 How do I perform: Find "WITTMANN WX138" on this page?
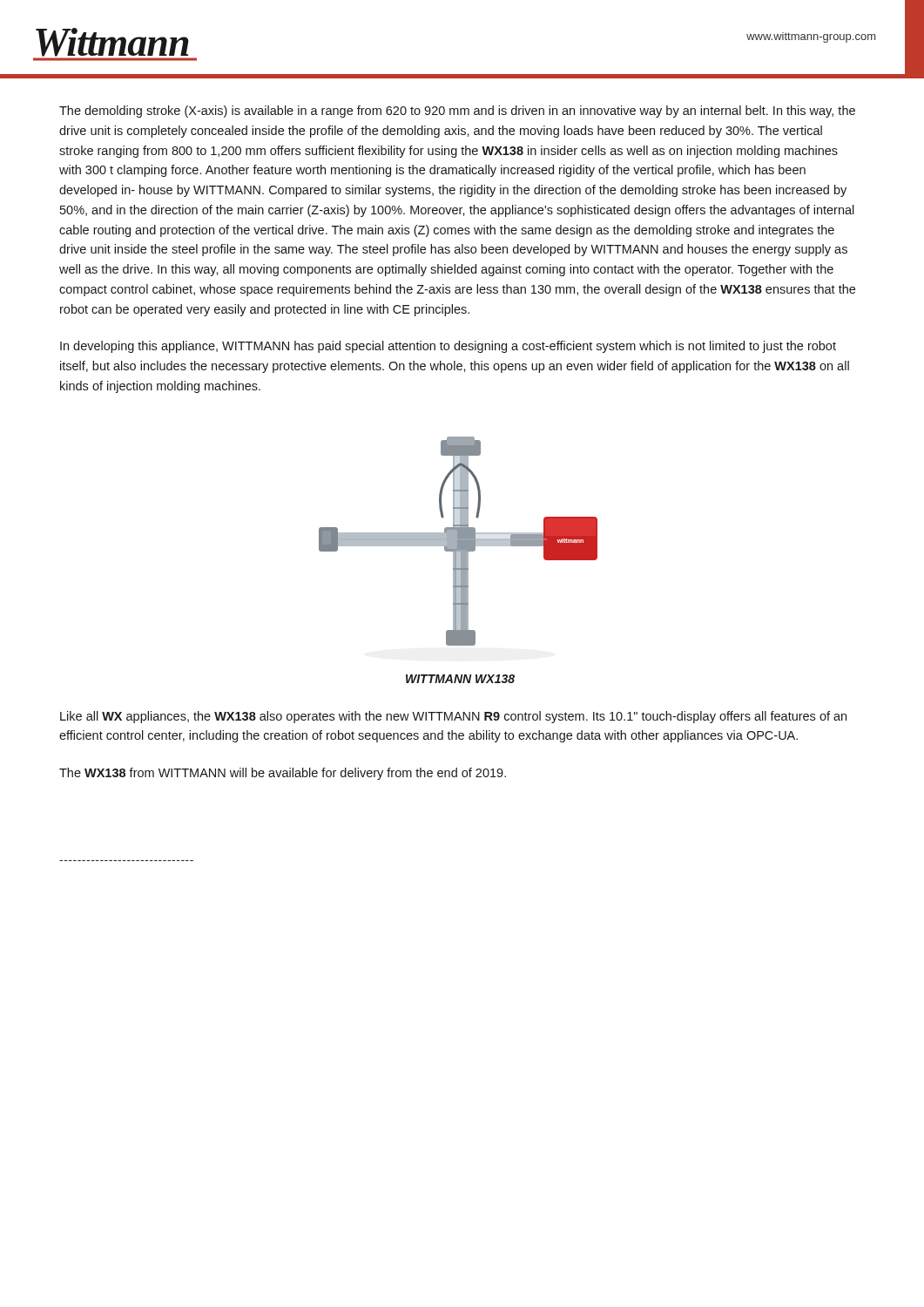coord(460,678)
